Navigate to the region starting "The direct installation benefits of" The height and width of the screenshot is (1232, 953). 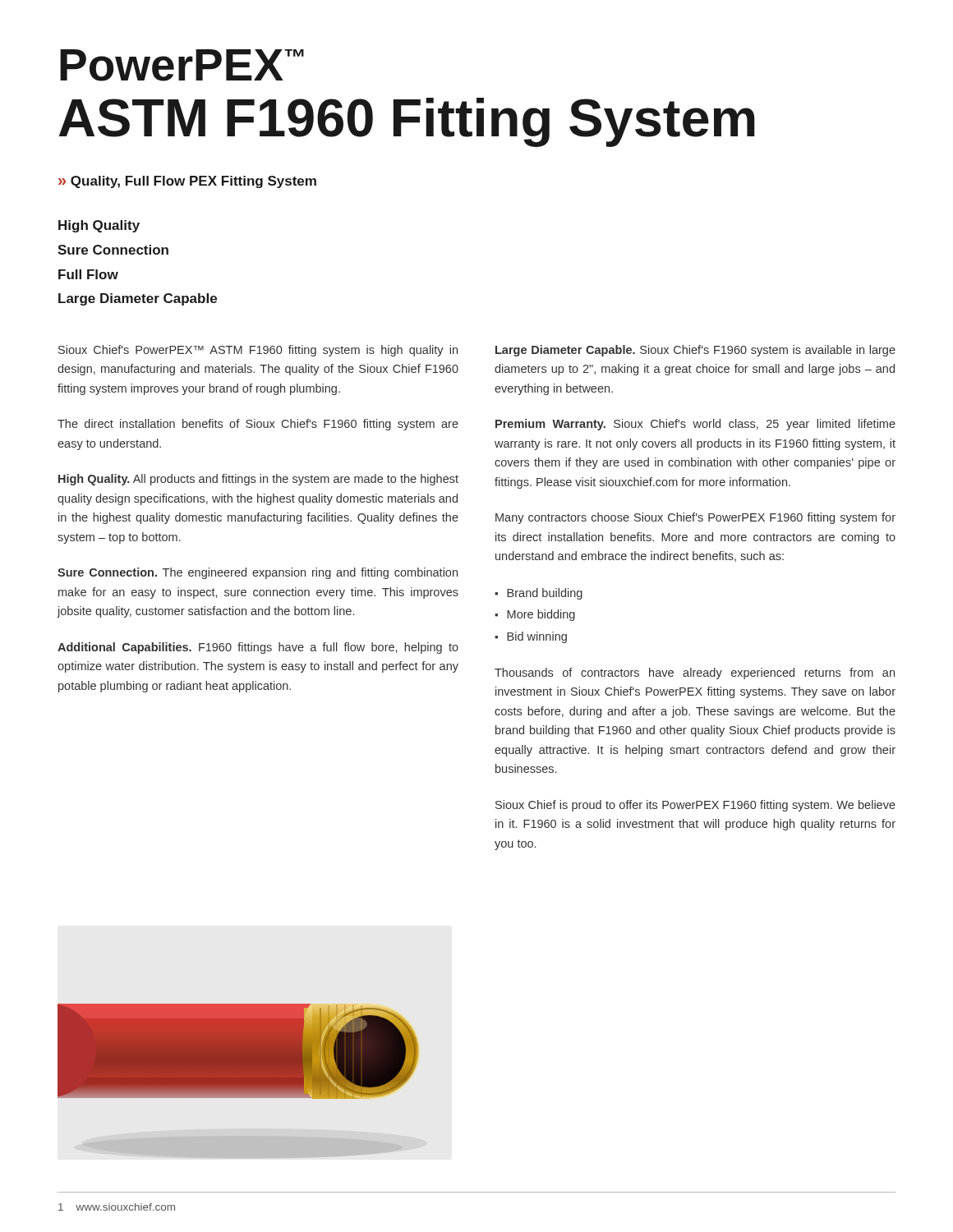258,434
